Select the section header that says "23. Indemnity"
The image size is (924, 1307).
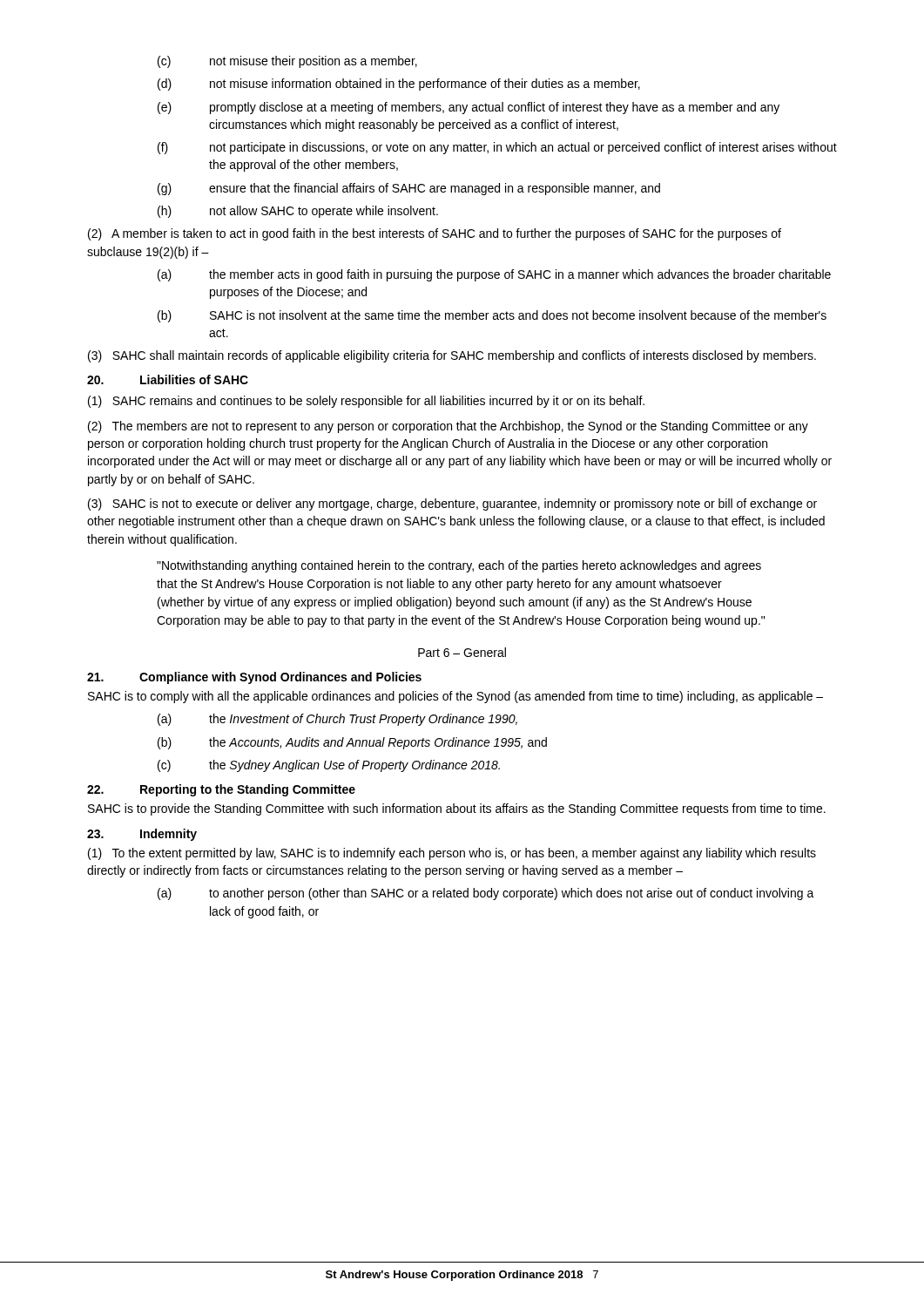click(x=142, y=834)
